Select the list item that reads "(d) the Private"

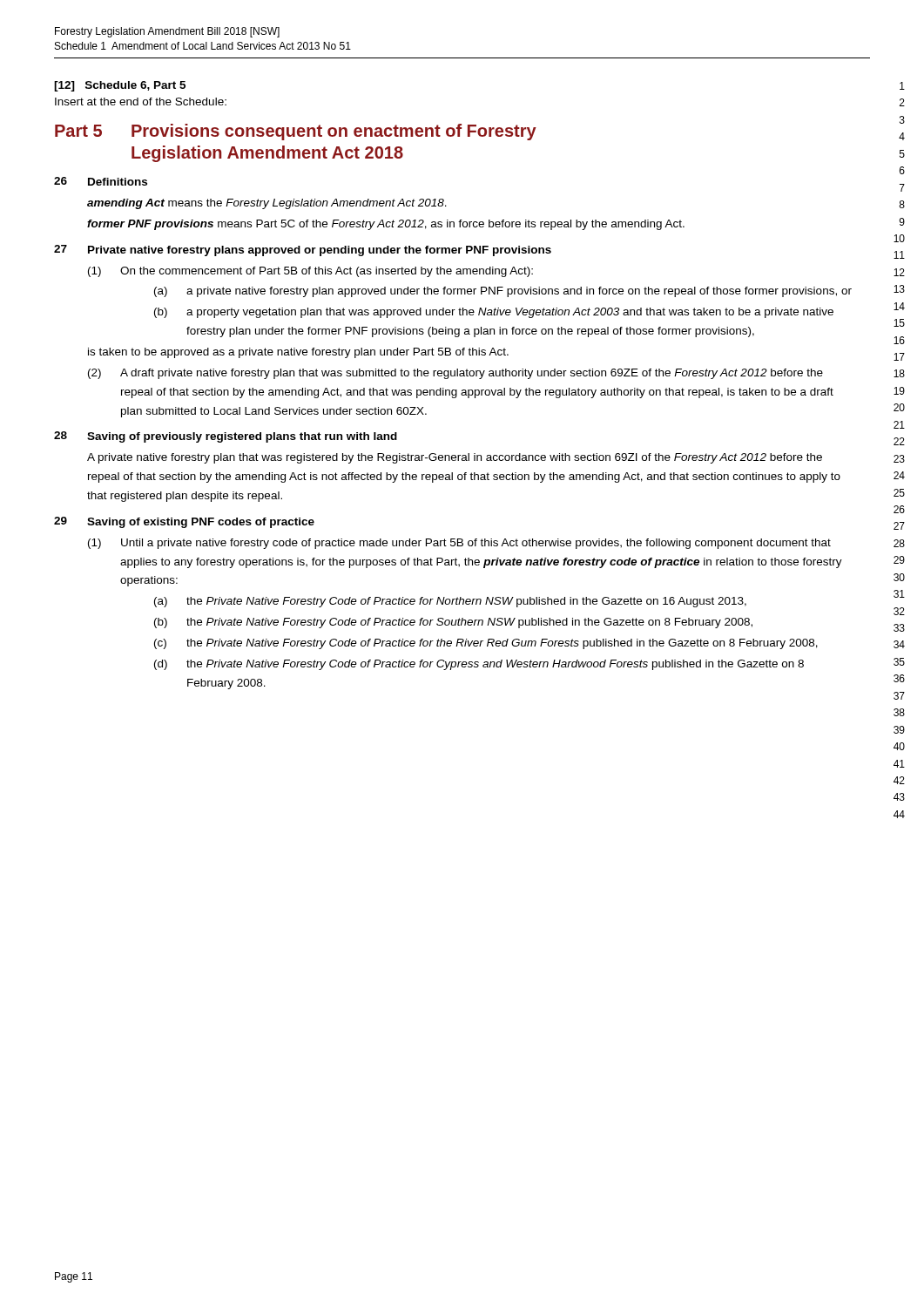tap(503, 673)
